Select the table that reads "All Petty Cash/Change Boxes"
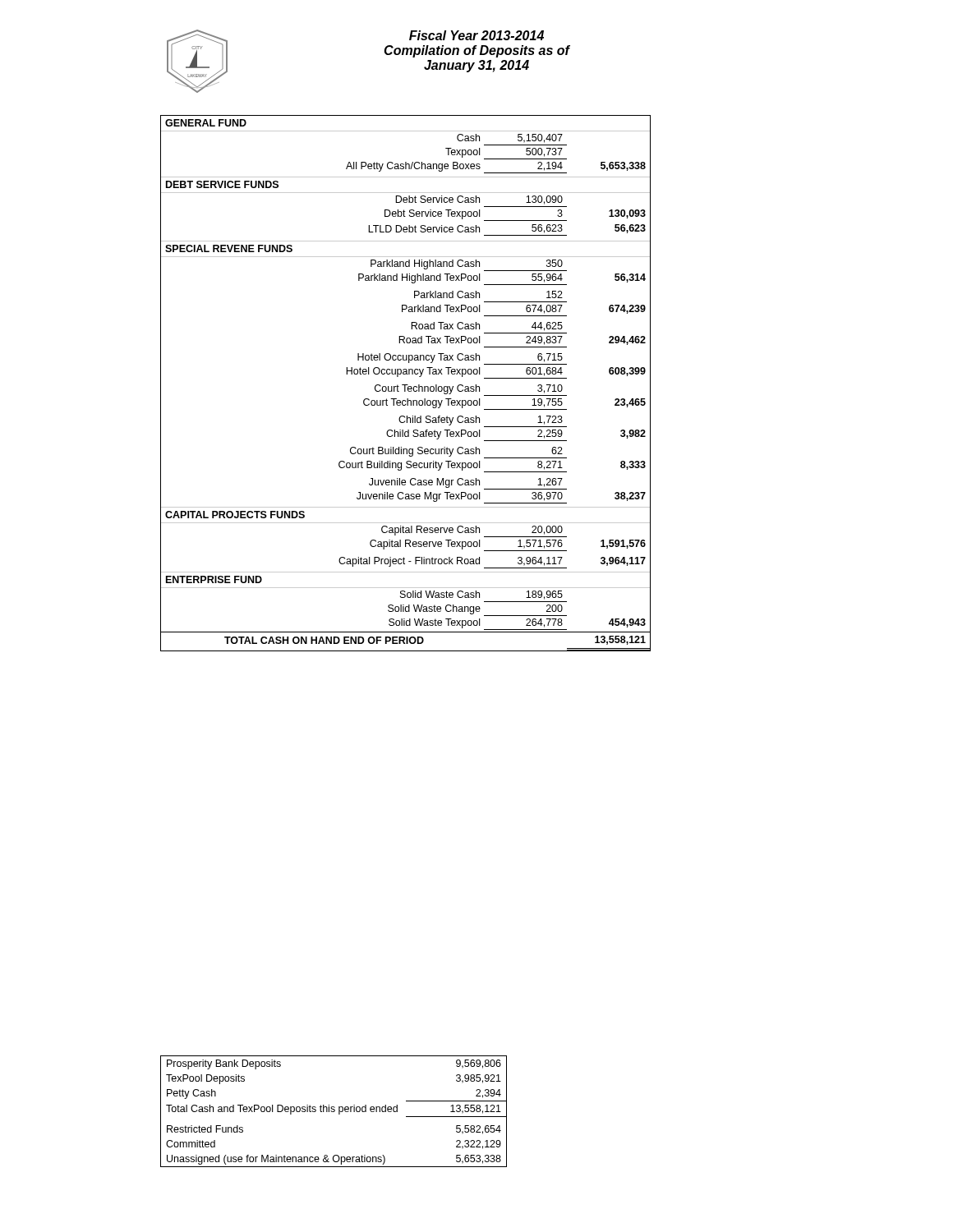Image resolution: width=953 pixels, height=1232 pixels. tap(405, 383)
